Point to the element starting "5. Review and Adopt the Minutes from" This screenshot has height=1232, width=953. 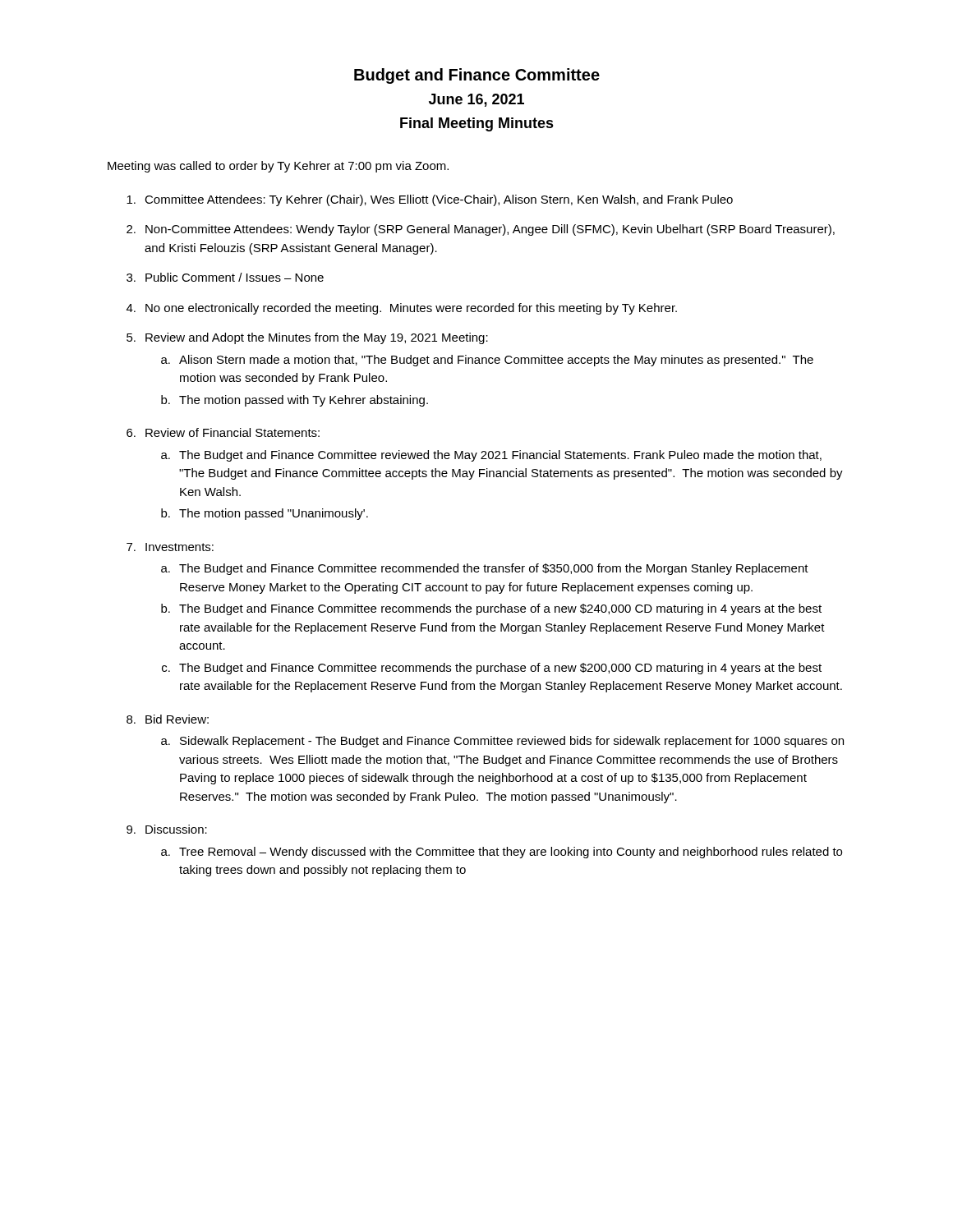click(476, 370)
